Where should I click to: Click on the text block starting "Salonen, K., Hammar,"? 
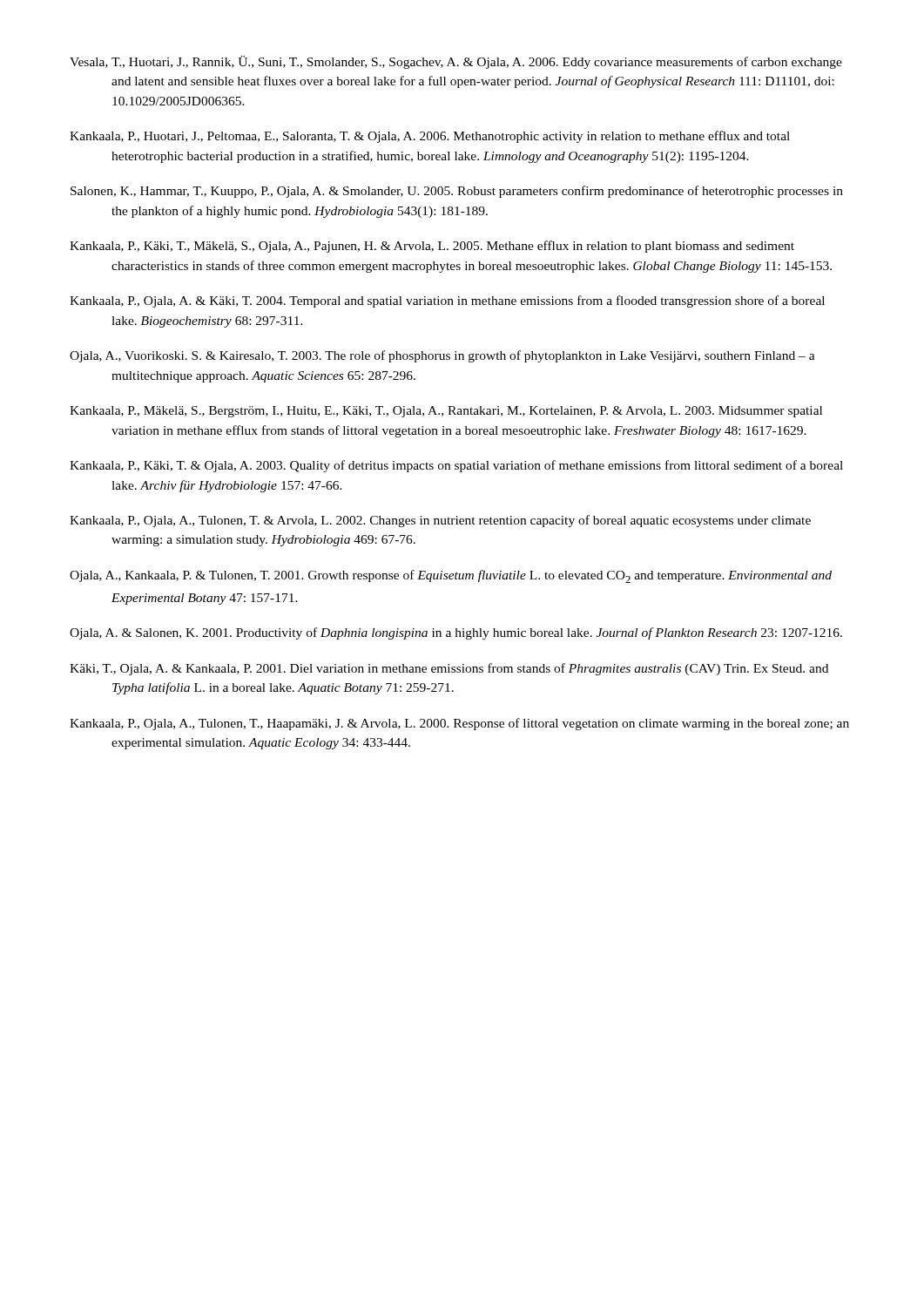pyautogui.click(x=456, y=200)
